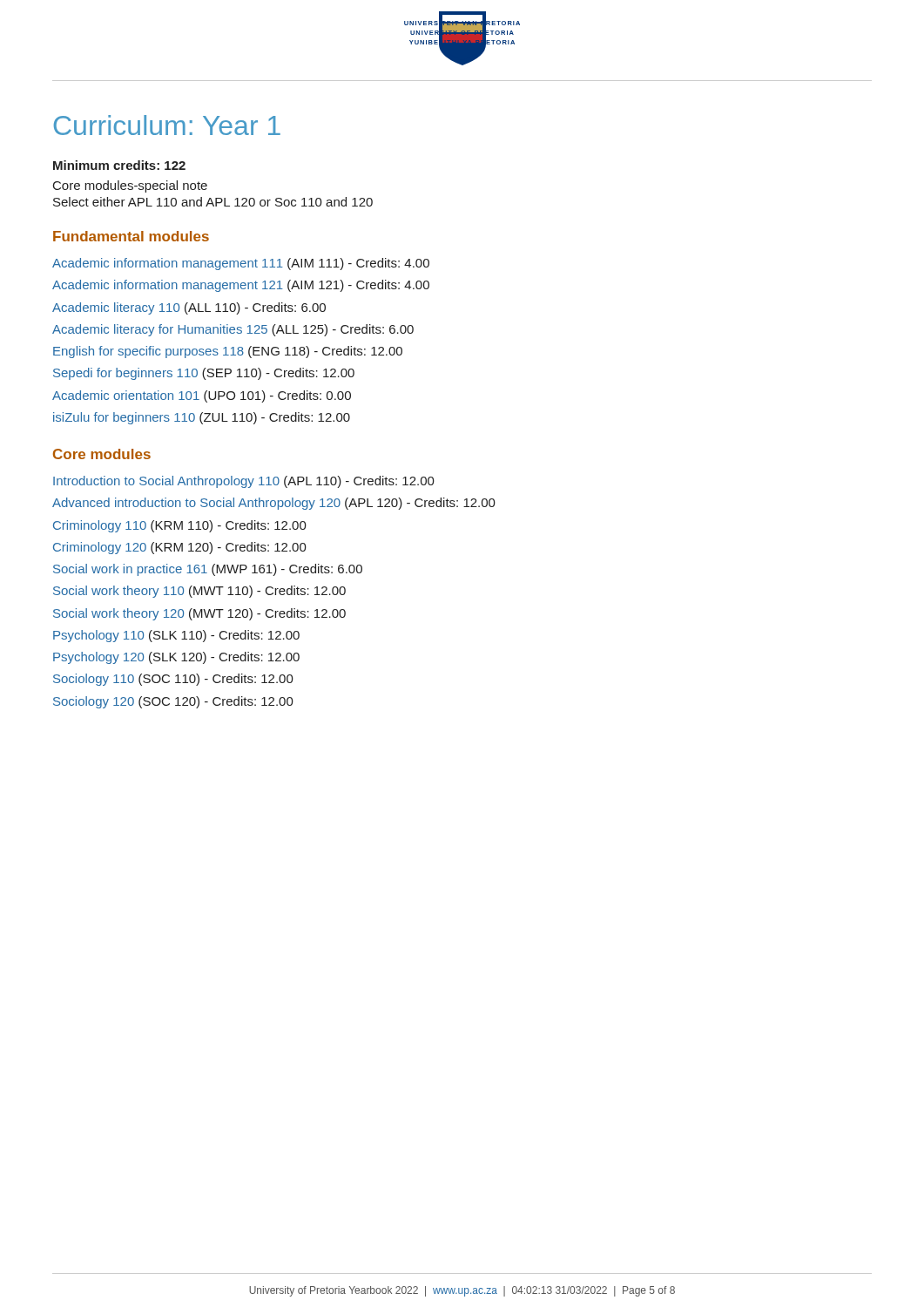Screen dimensions: 1307x924
Task: Select the list item containing "Academic information management 121 (AIM 121) -"
Action: point(241,285)
